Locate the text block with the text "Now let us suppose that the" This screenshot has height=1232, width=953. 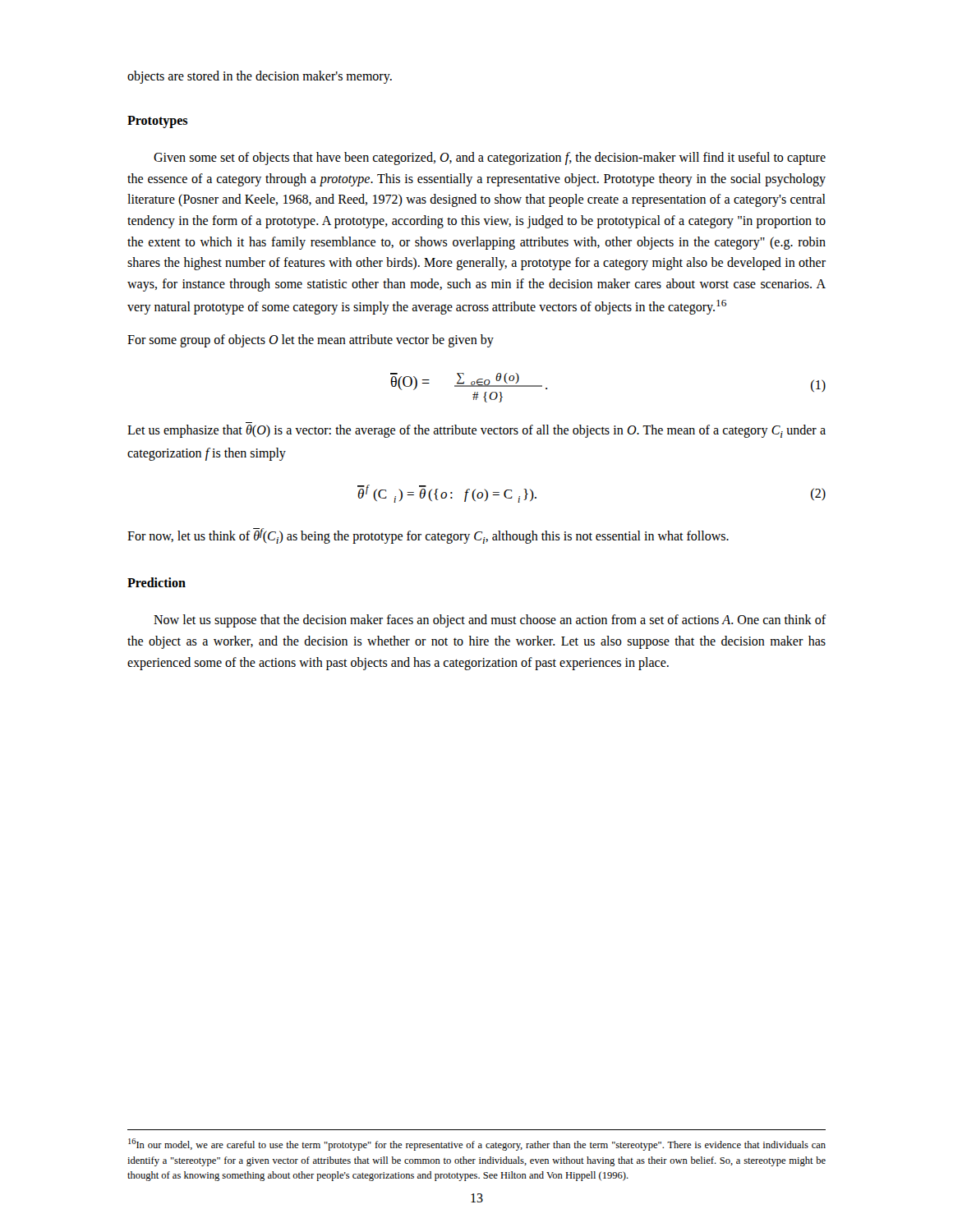coord(476,641)
